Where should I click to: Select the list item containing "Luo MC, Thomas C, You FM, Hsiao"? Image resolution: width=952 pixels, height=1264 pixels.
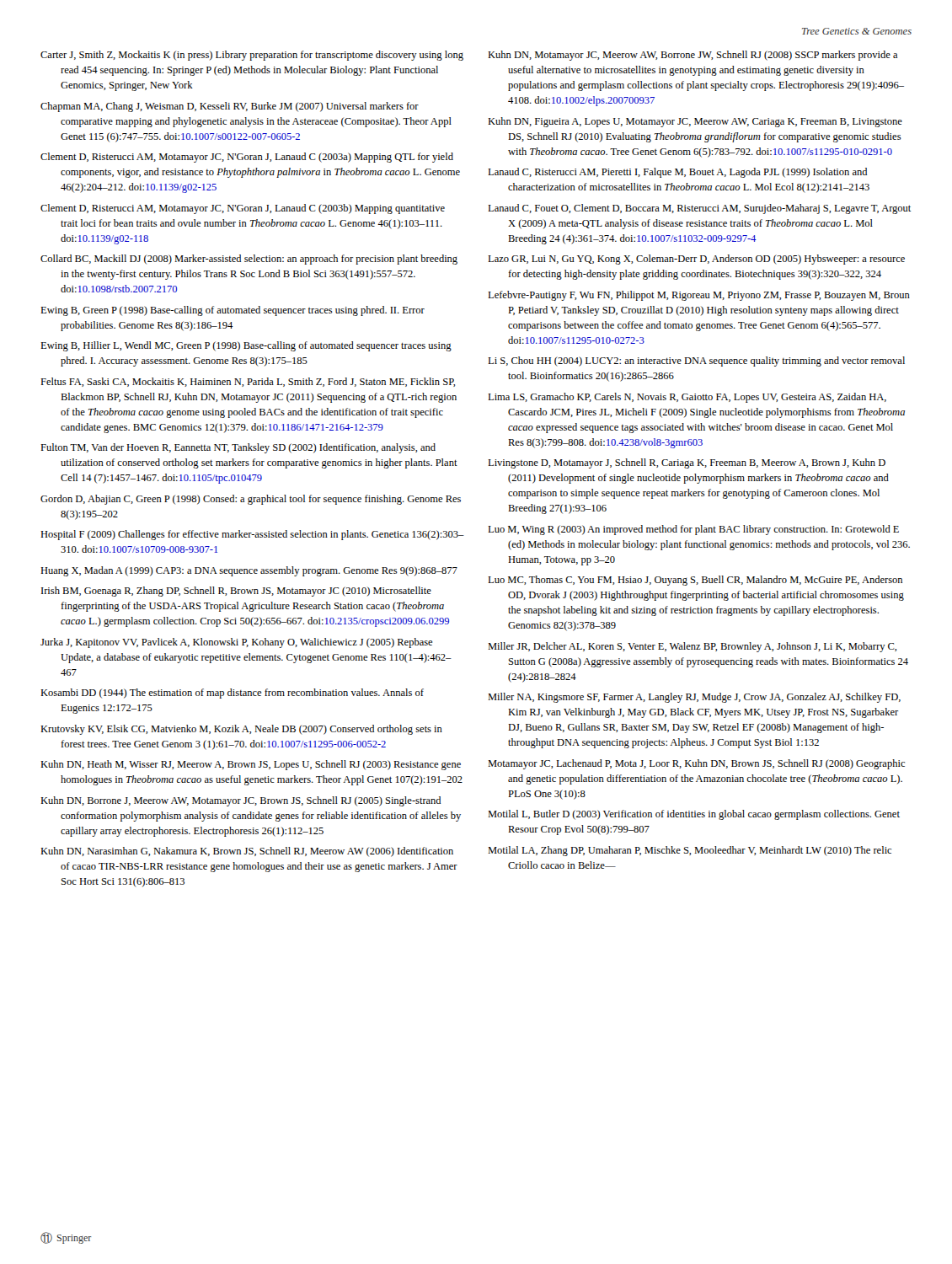tap(696, 602)
